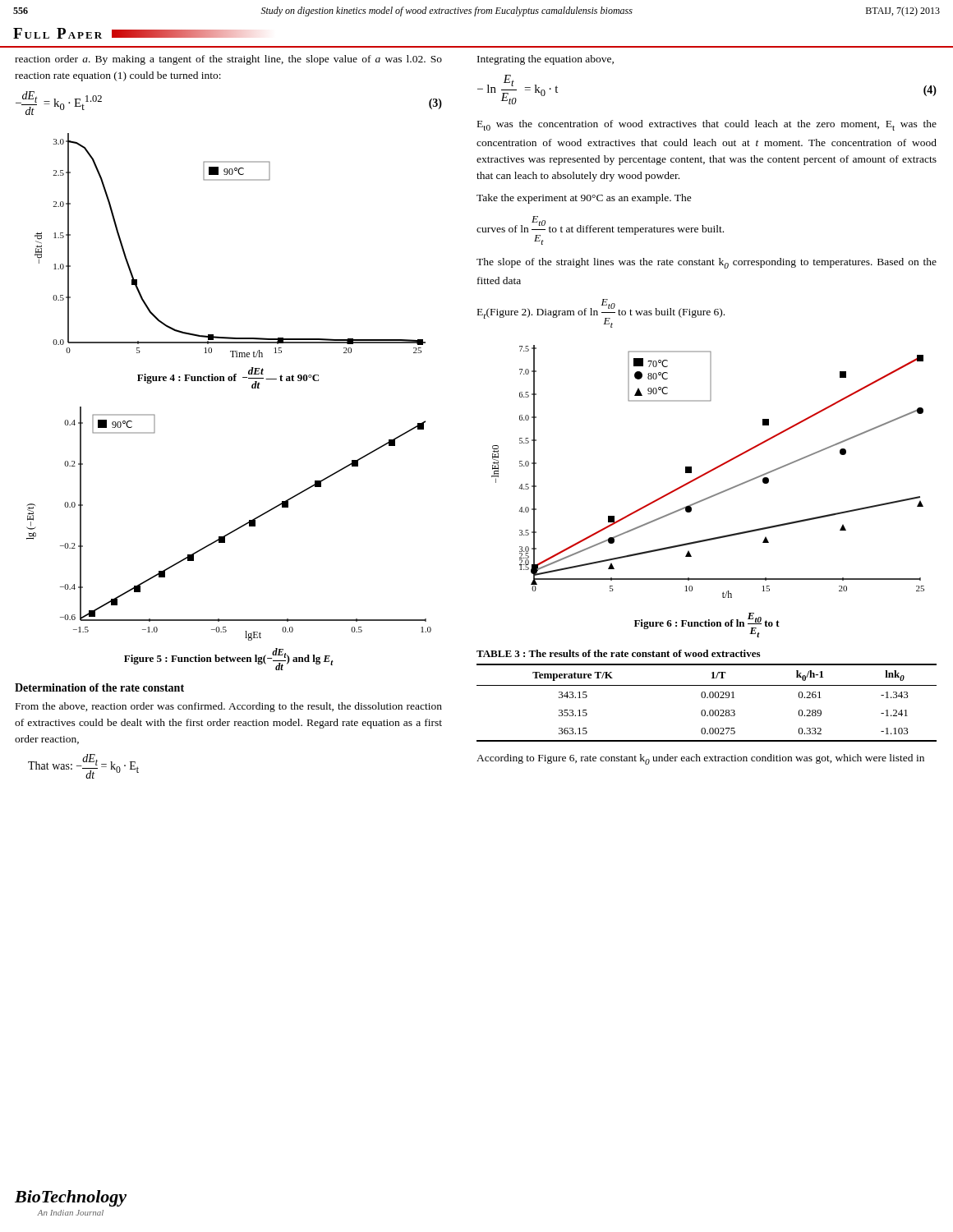This screenshot has width=953, height=1232.
Task: Locate the section header that reads "Determination of the rate constant"
Action: click(99, 688)
